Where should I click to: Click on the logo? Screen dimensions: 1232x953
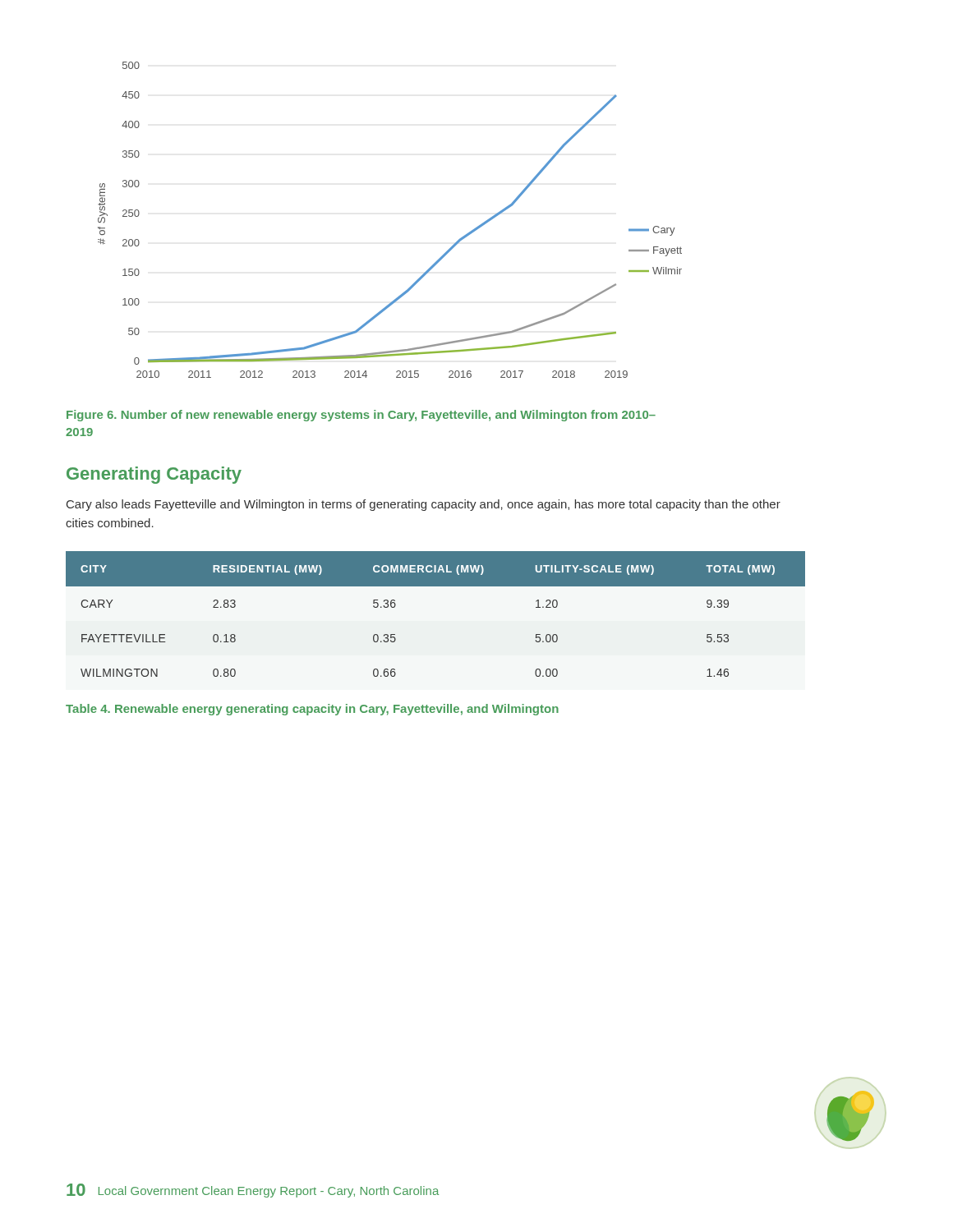[x=850, y=1113]
